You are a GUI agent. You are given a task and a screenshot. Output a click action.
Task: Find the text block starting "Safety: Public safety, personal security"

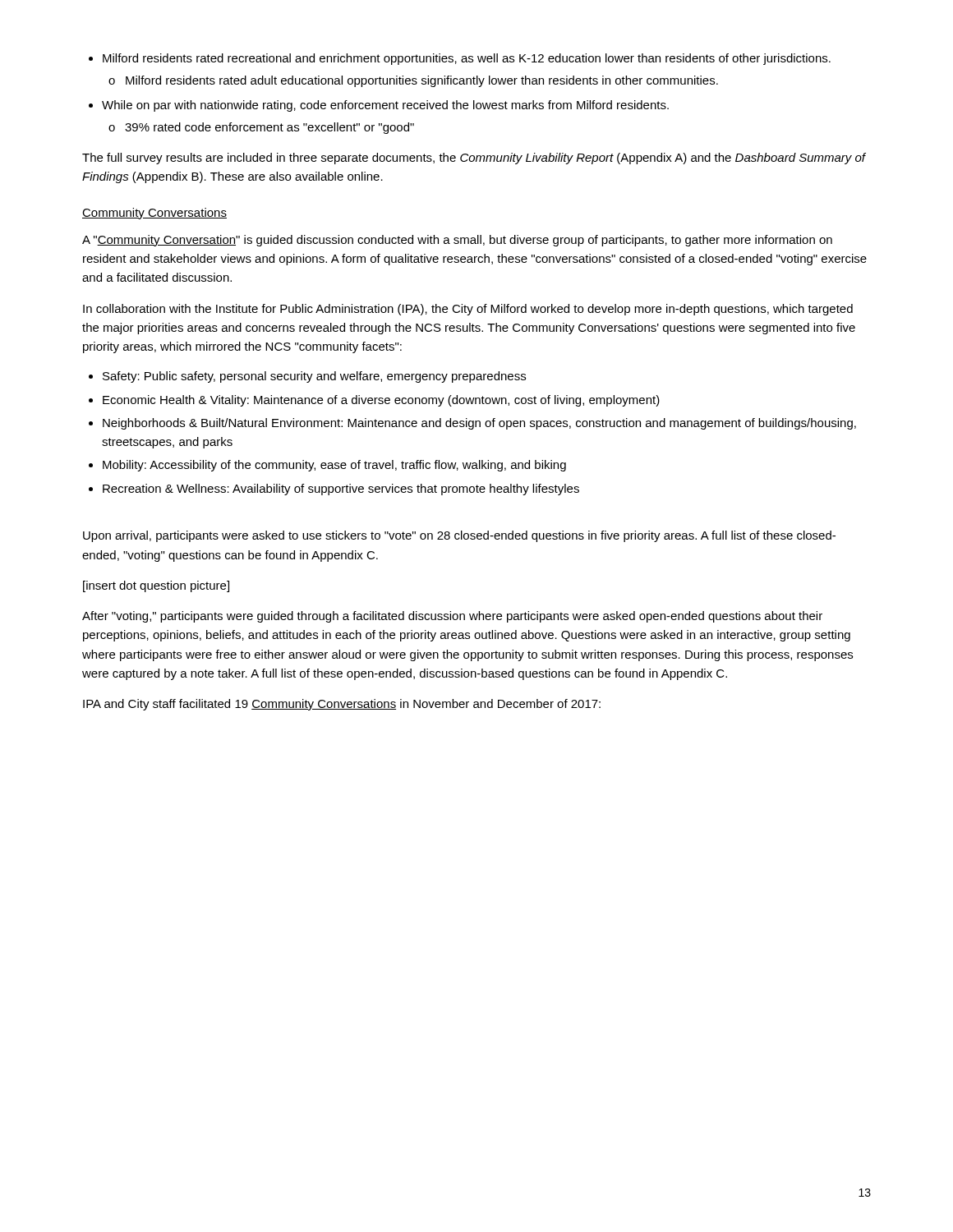point(476,377)
